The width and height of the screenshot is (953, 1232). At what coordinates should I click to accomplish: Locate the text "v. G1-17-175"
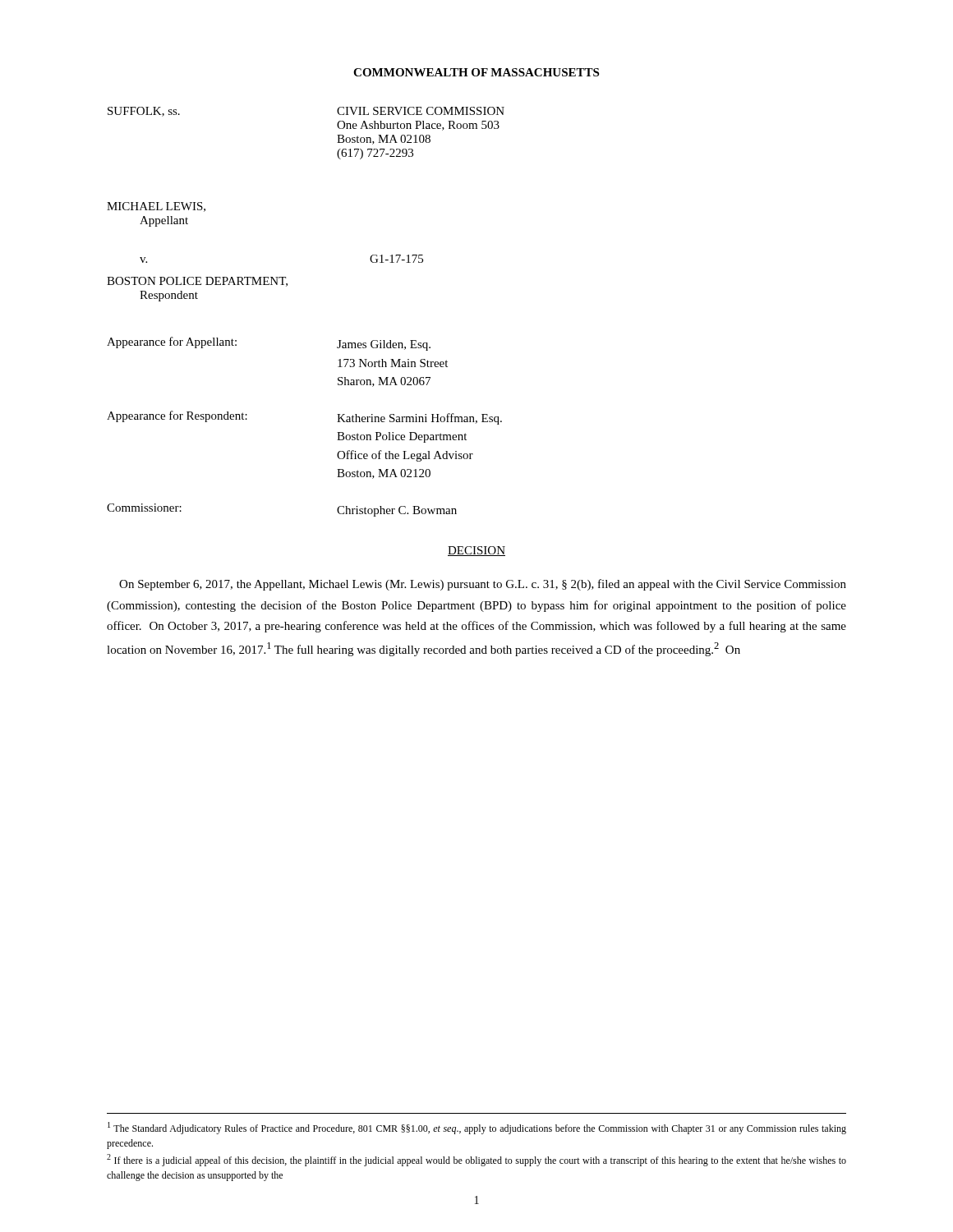pyautogui.click(x=144, y=258)
